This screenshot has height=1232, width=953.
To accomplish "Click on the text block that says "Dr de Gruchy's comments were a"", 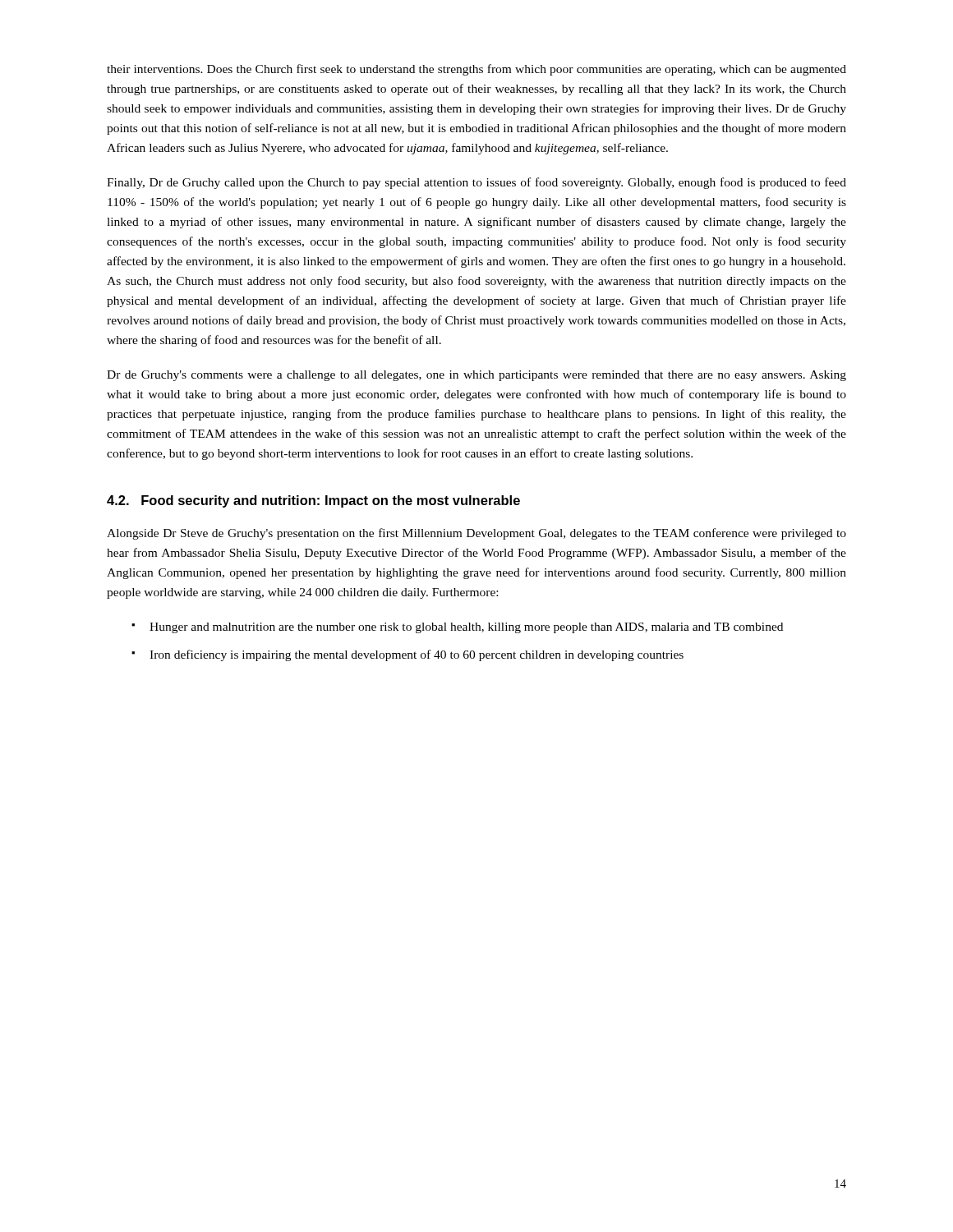I will click(476, 414).
